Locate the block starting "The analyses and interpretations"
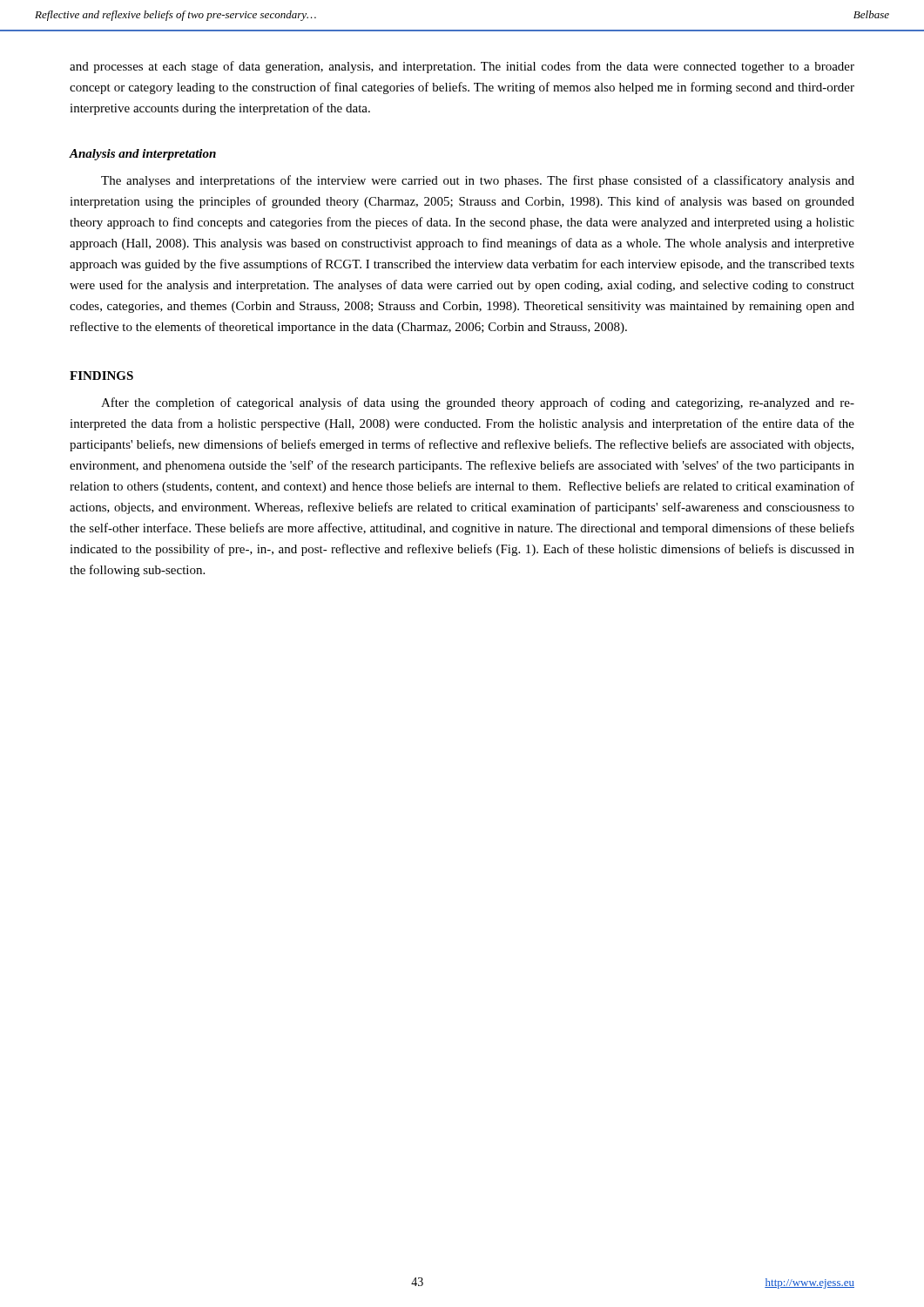Viewport: 924px width, 1307px height. [462, 254]
